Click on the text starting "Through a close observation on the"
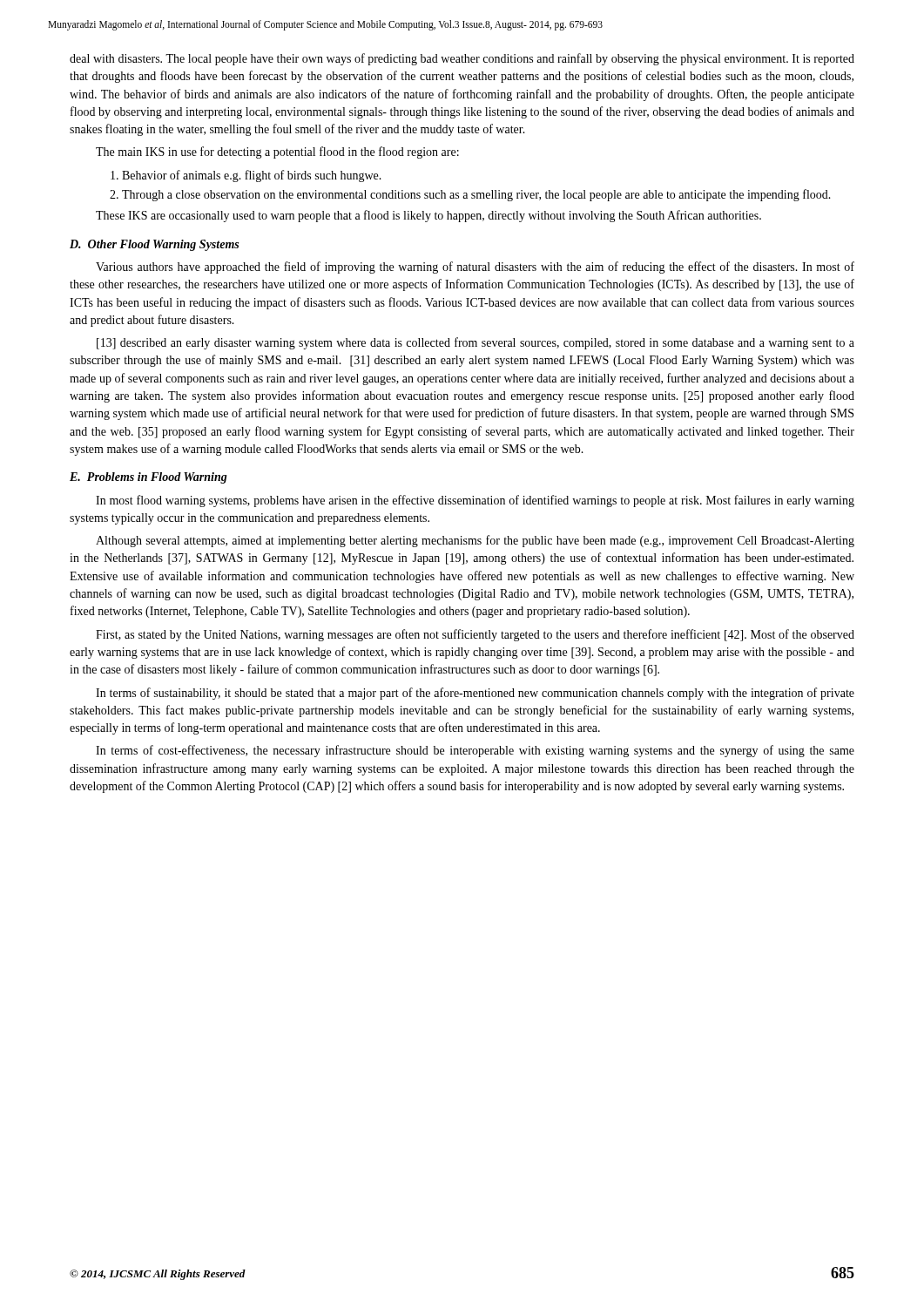924x1307 pixels. click(477, 195)
